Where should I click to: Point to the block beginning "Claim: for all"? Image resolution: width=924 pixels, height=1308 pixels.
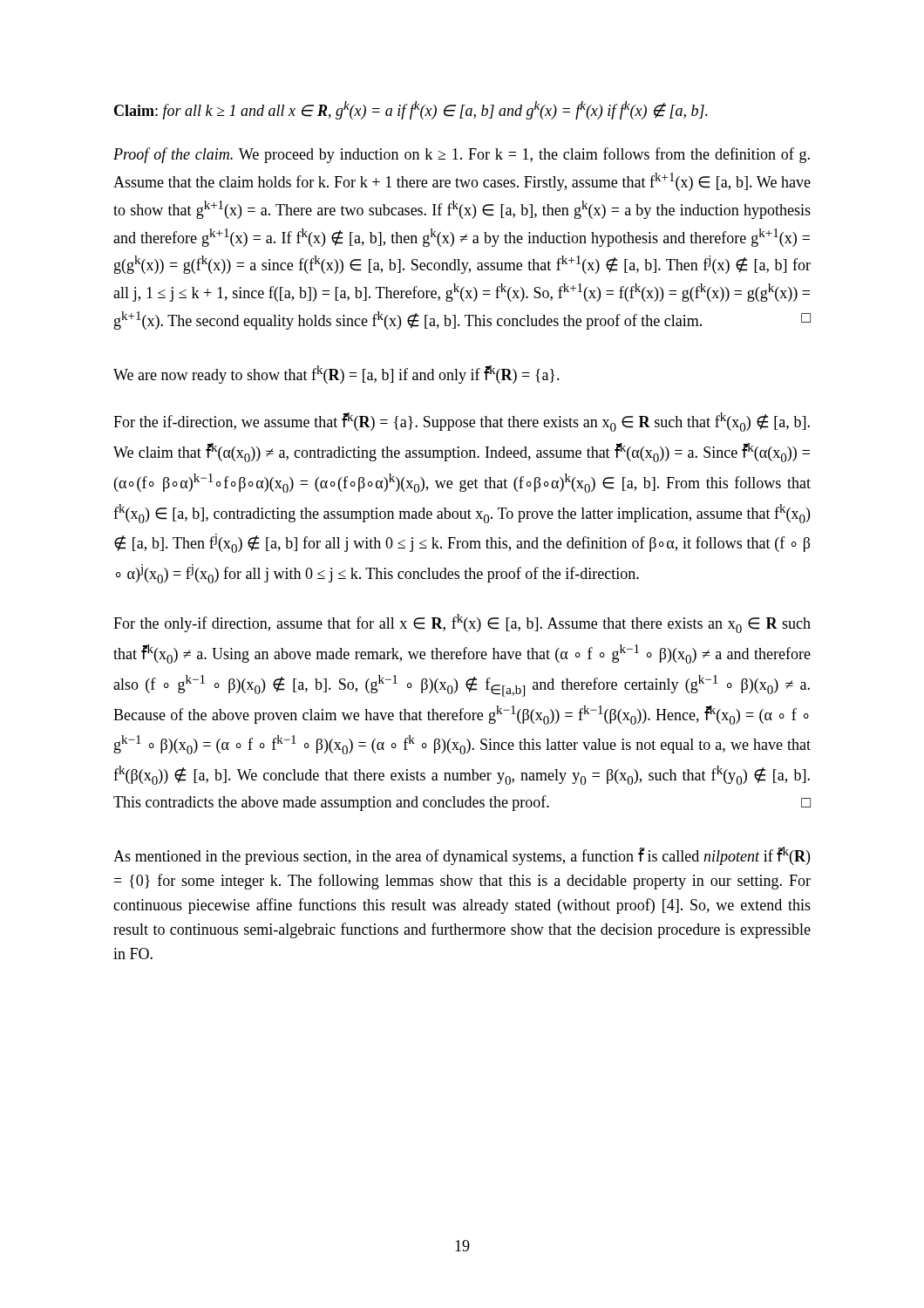pos(411,109)
